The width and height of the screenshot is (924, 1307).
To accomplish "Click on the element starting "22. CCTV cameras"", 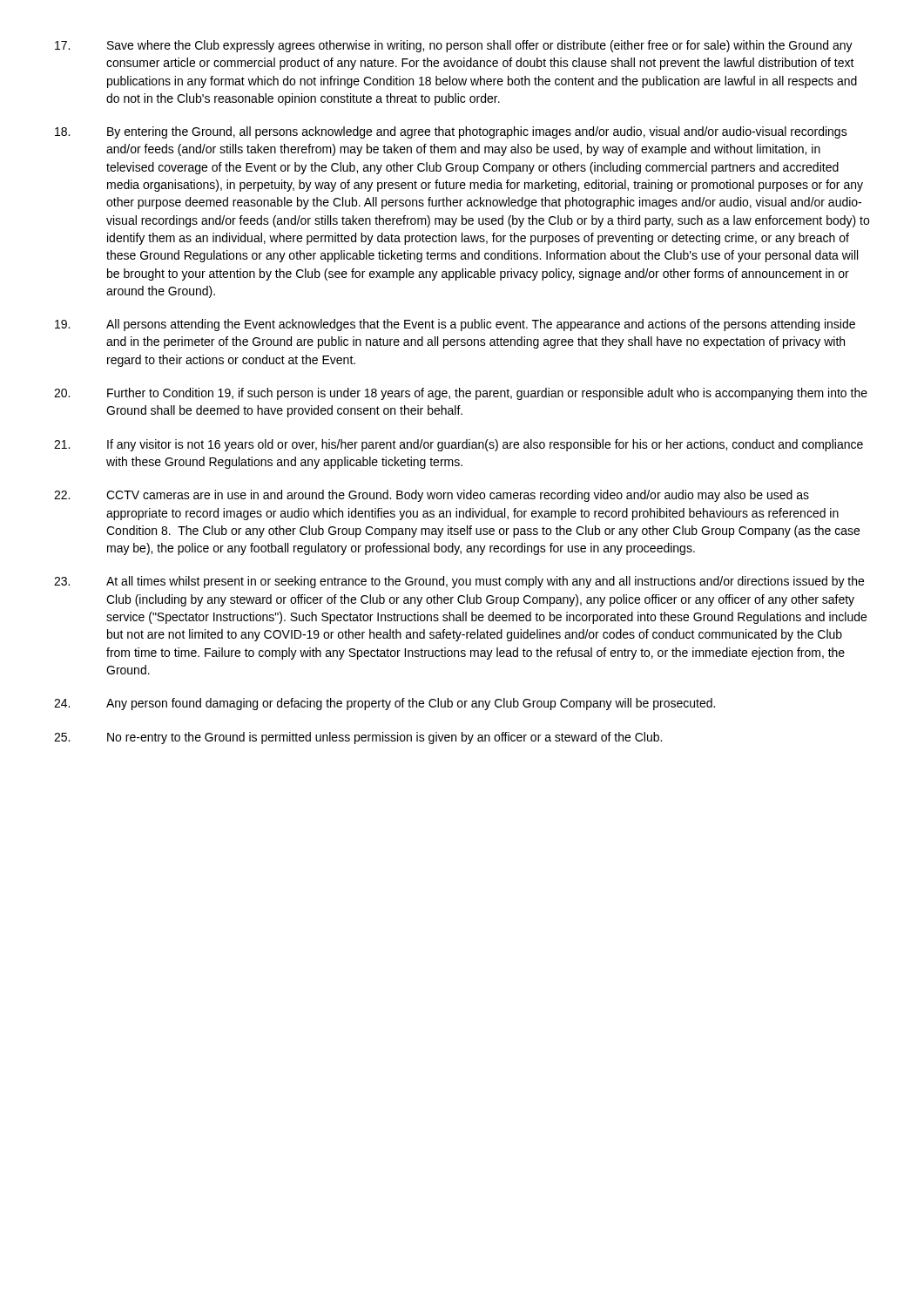I will coord(462,522).
